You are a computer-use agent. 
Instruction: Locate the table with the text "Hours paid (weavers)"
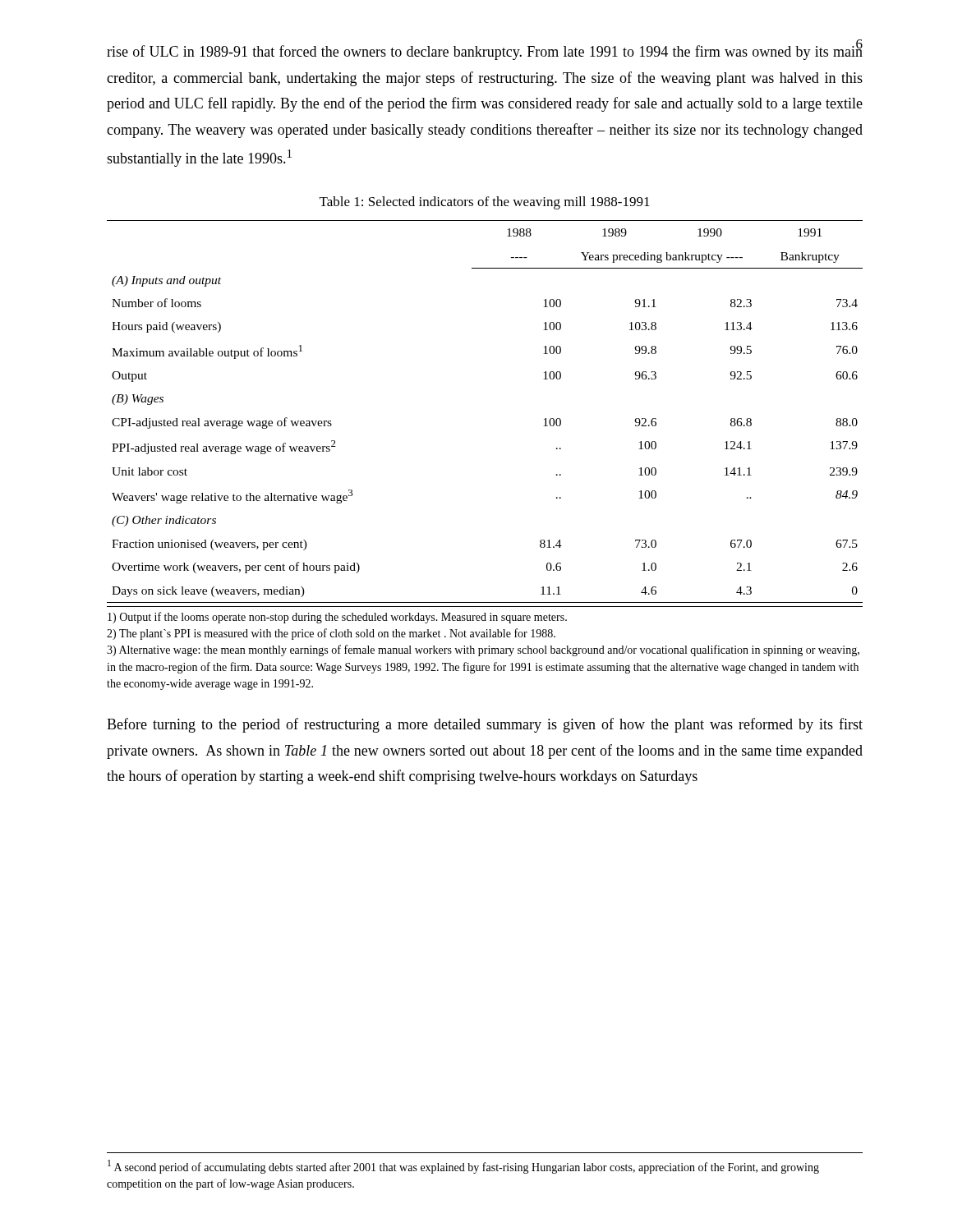(x=485, y=457)
